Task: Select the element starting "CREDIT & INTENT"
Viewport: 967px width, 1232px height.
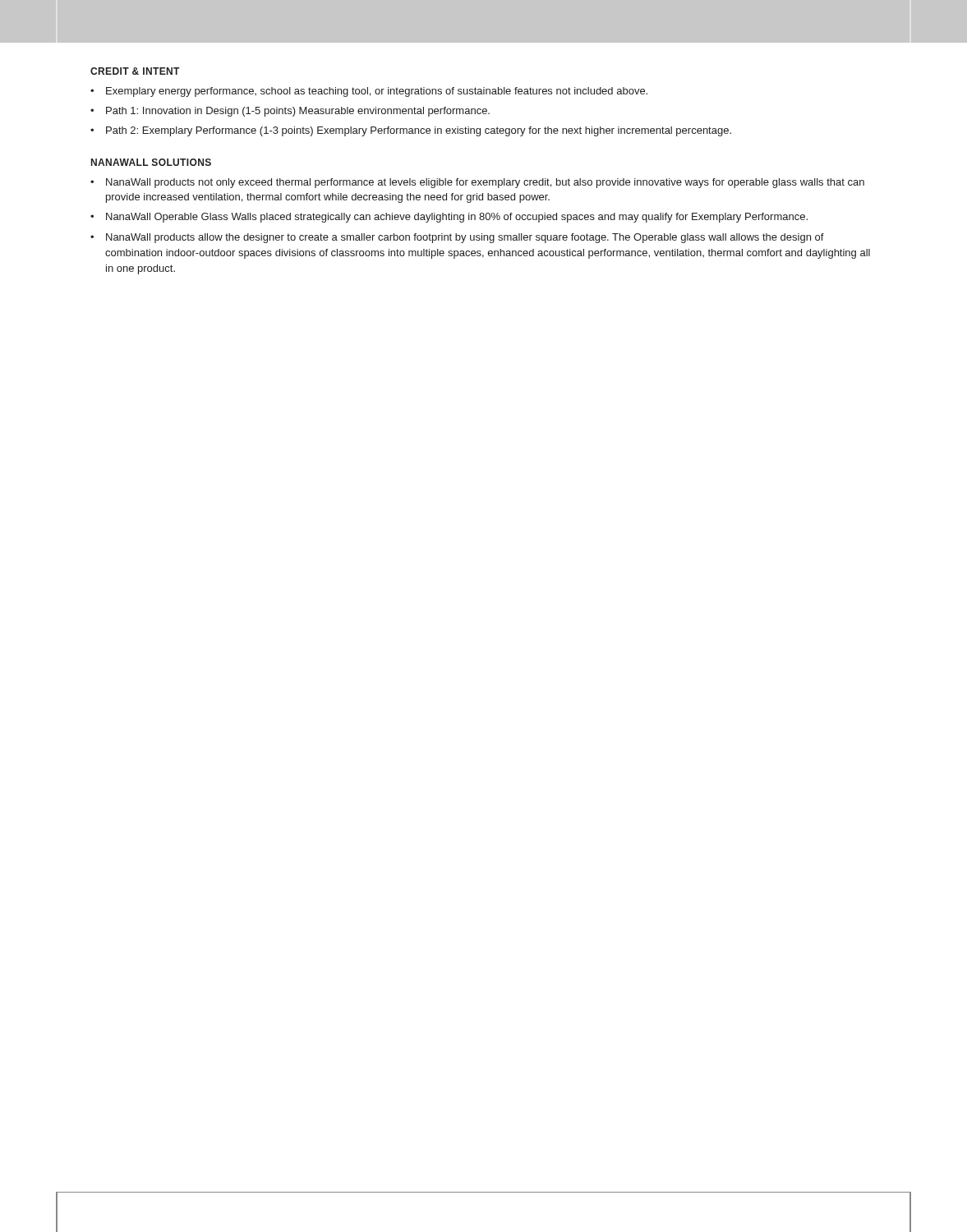Action: tap(135, 71)
